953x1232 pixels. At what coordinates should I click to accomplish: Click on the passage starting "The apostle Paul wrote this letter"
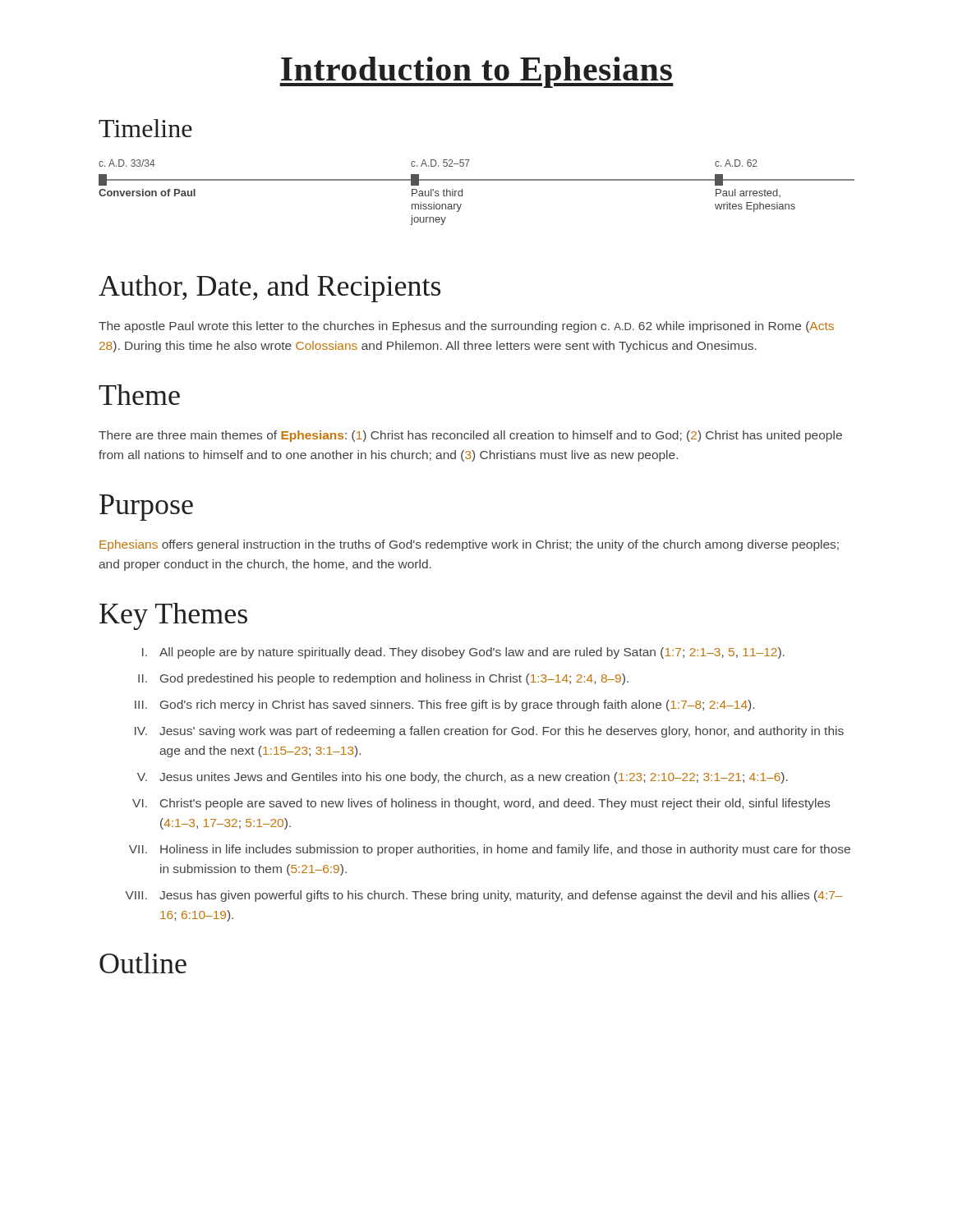476,336
